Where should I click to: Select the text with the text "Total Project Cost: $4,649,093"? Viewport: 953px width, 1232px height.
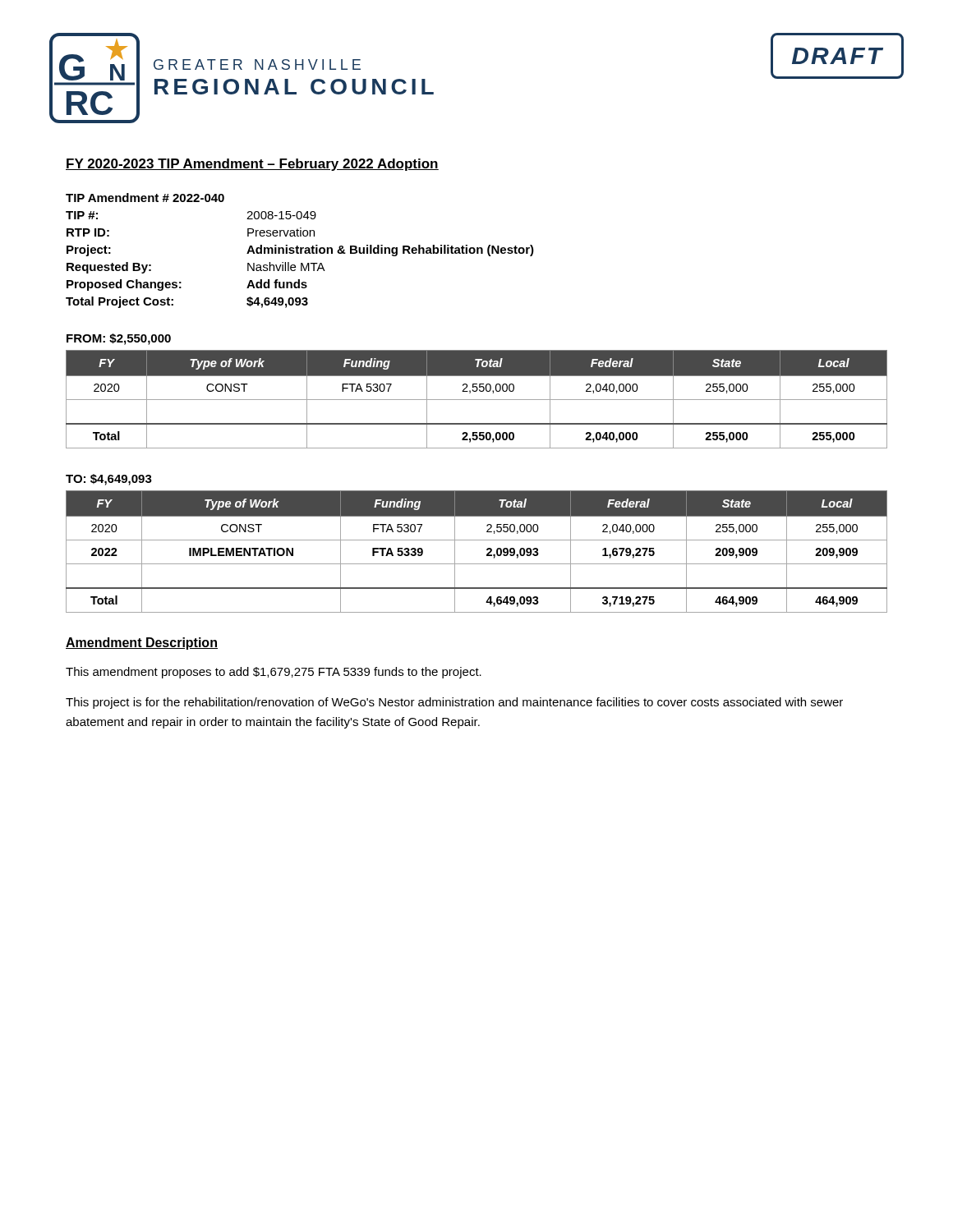coord(124,302)
